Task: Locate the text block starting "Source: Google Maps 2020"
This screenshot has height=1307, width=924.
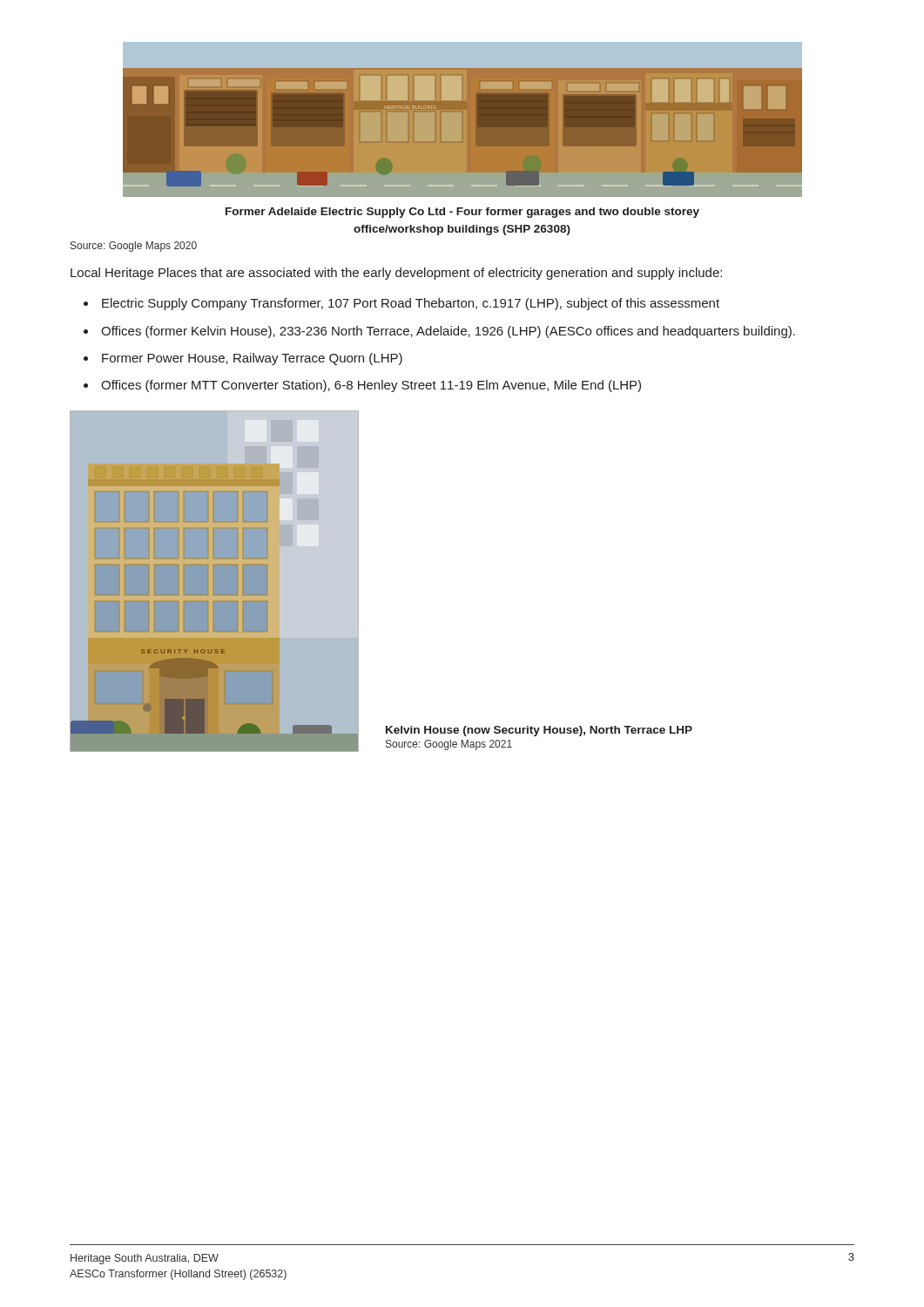Action: coord(133,246)
